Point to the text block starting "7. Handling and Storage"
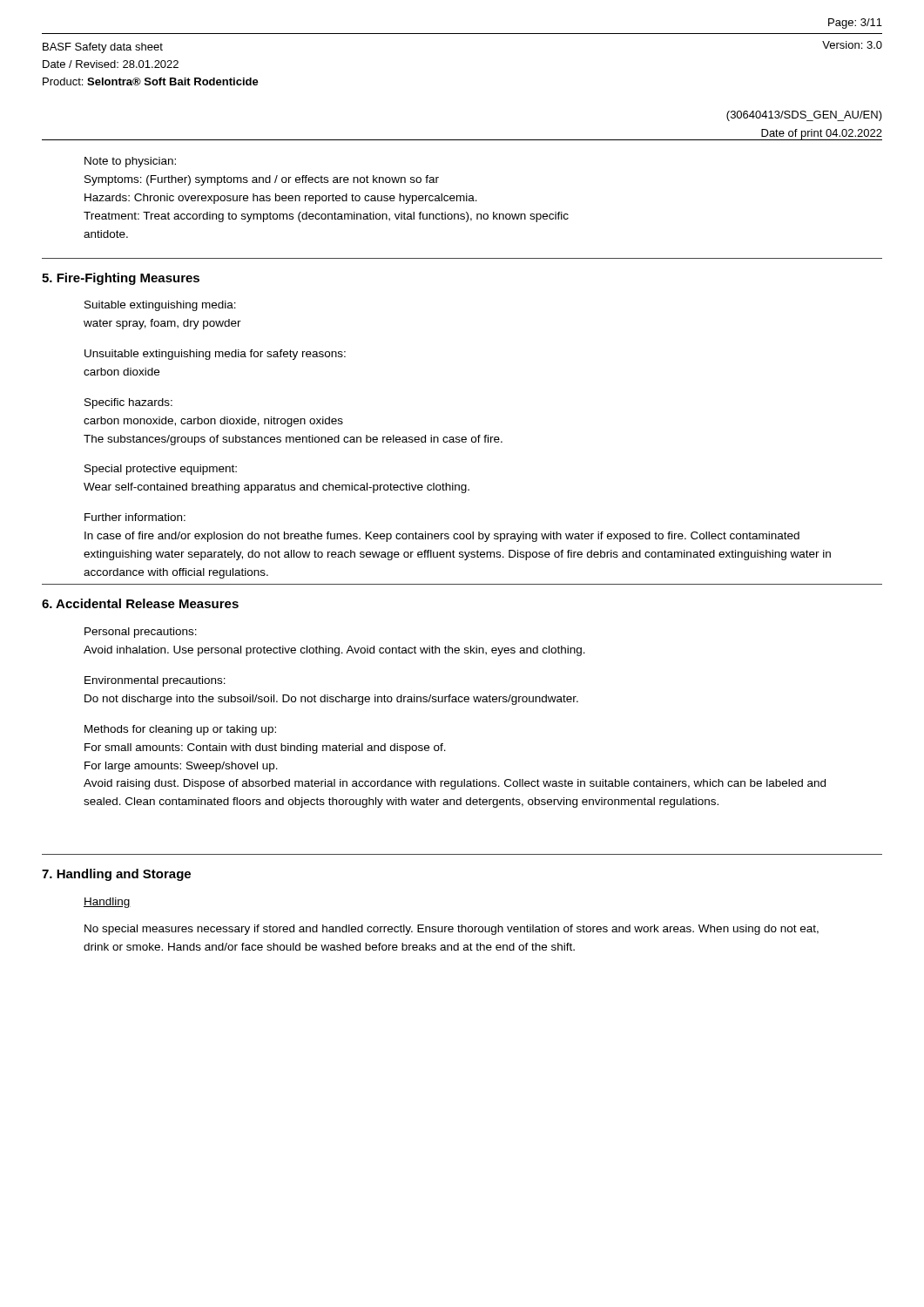 117,874
